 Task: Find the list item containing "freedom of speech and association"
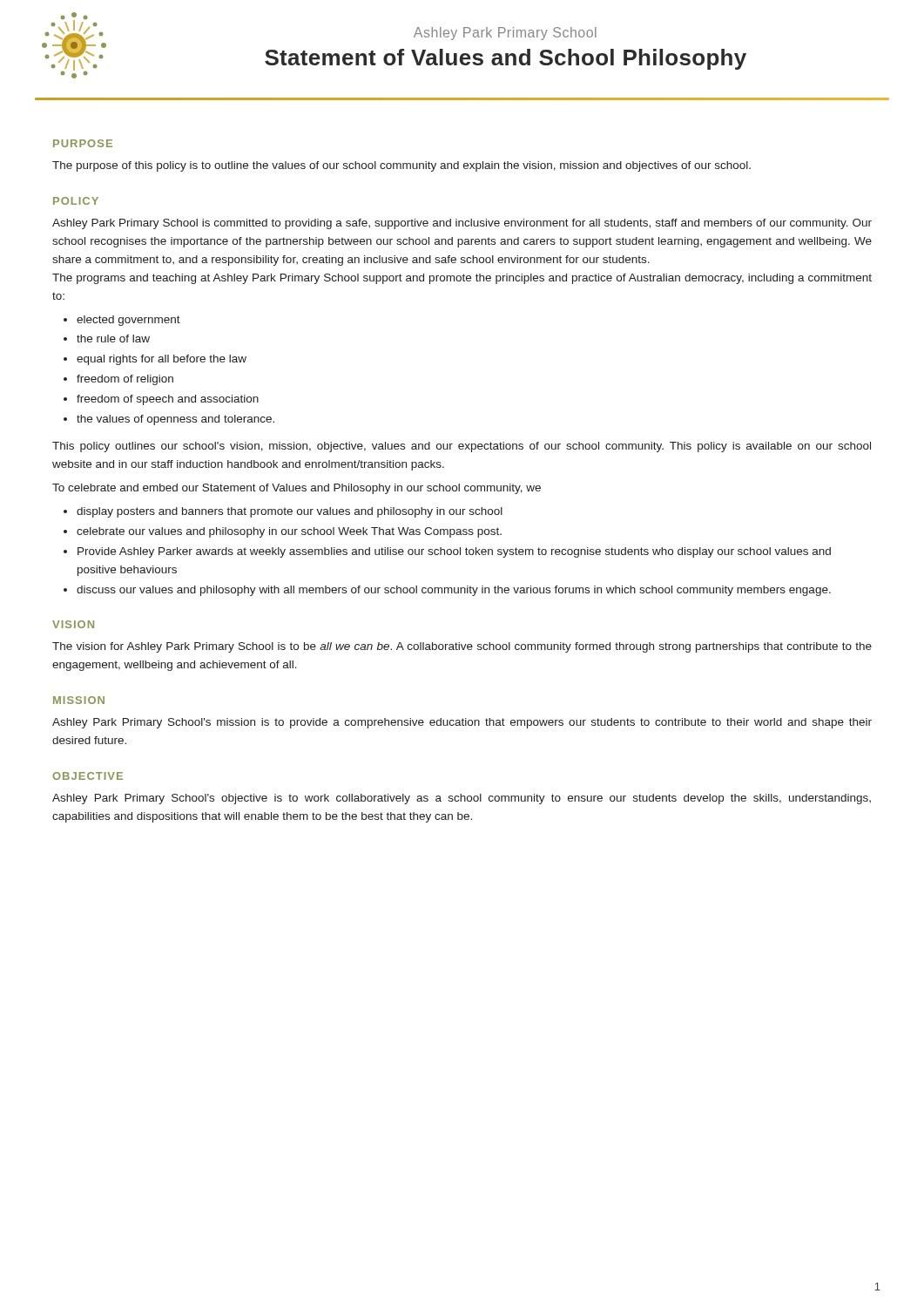168,399
